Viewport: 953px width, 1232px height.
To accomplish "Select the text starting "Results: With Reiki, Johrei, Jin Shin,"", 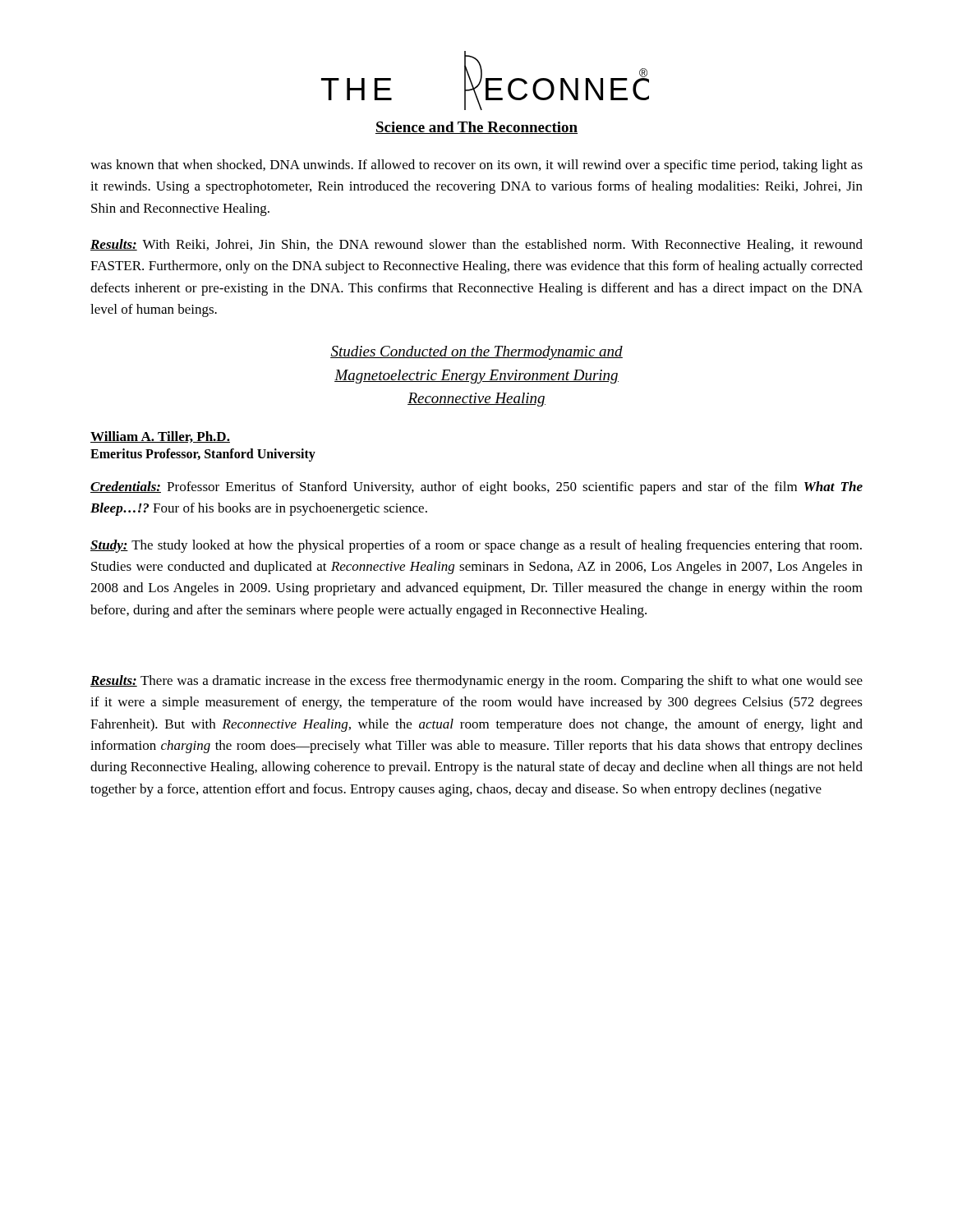I will pyautogui.click(x=476, y=277).
